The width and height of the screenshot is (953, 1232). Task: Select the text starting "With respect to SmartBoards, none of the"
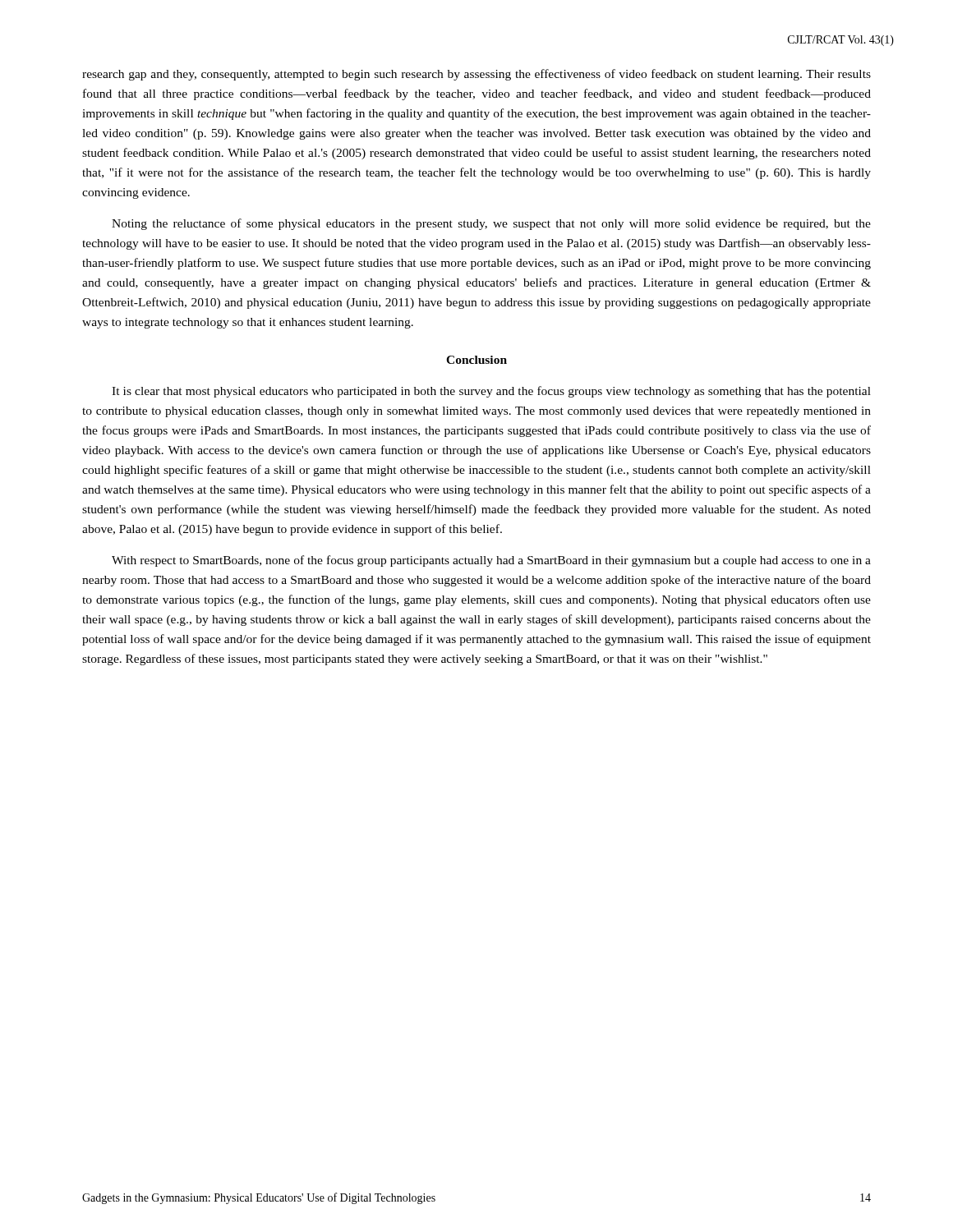(x=476, y=610)
